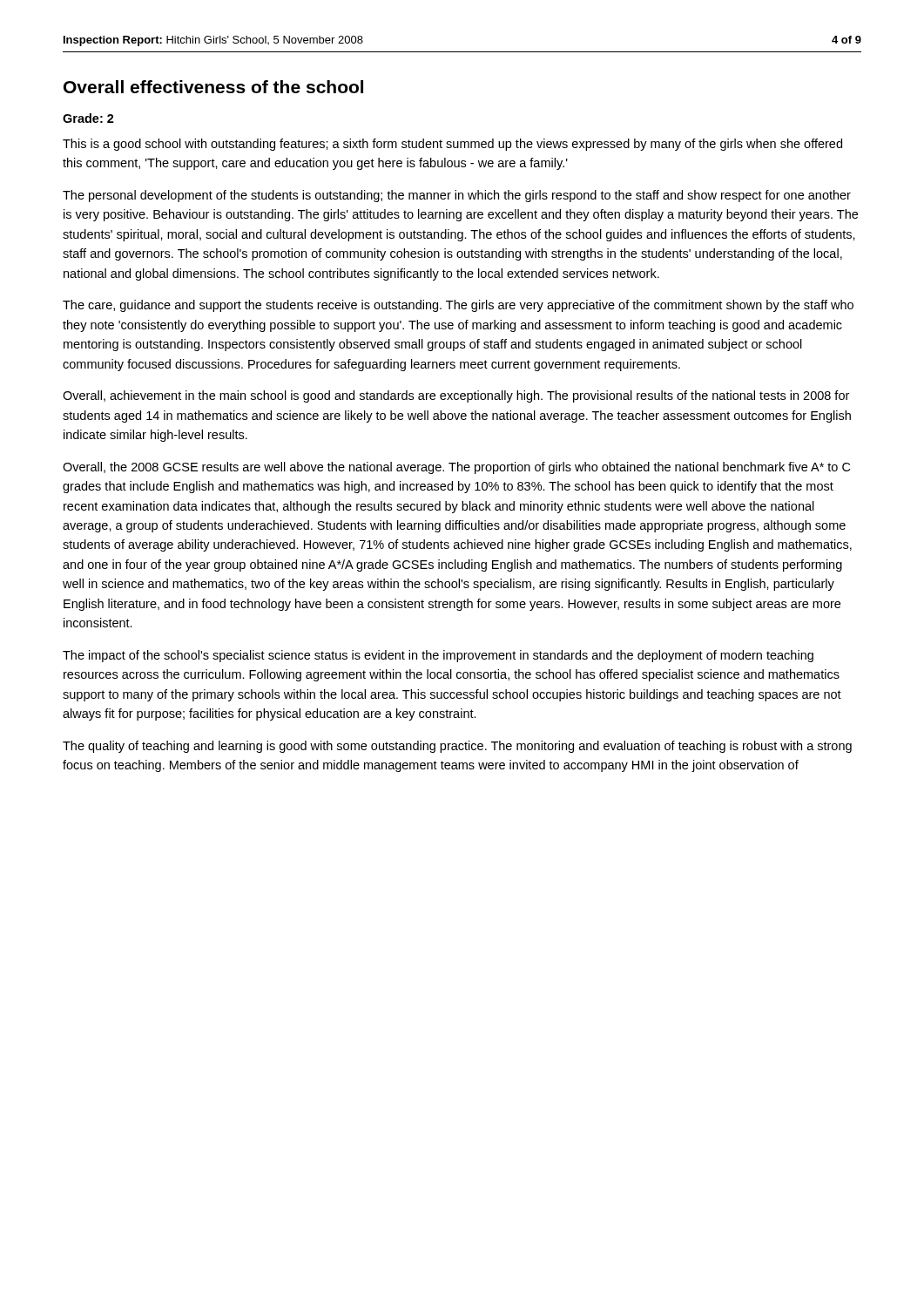Viewport: 924px width, 1307px height.
Task: Select the text block that says "Overall, achievement in the main school is"
Action: tap(457, 415)
